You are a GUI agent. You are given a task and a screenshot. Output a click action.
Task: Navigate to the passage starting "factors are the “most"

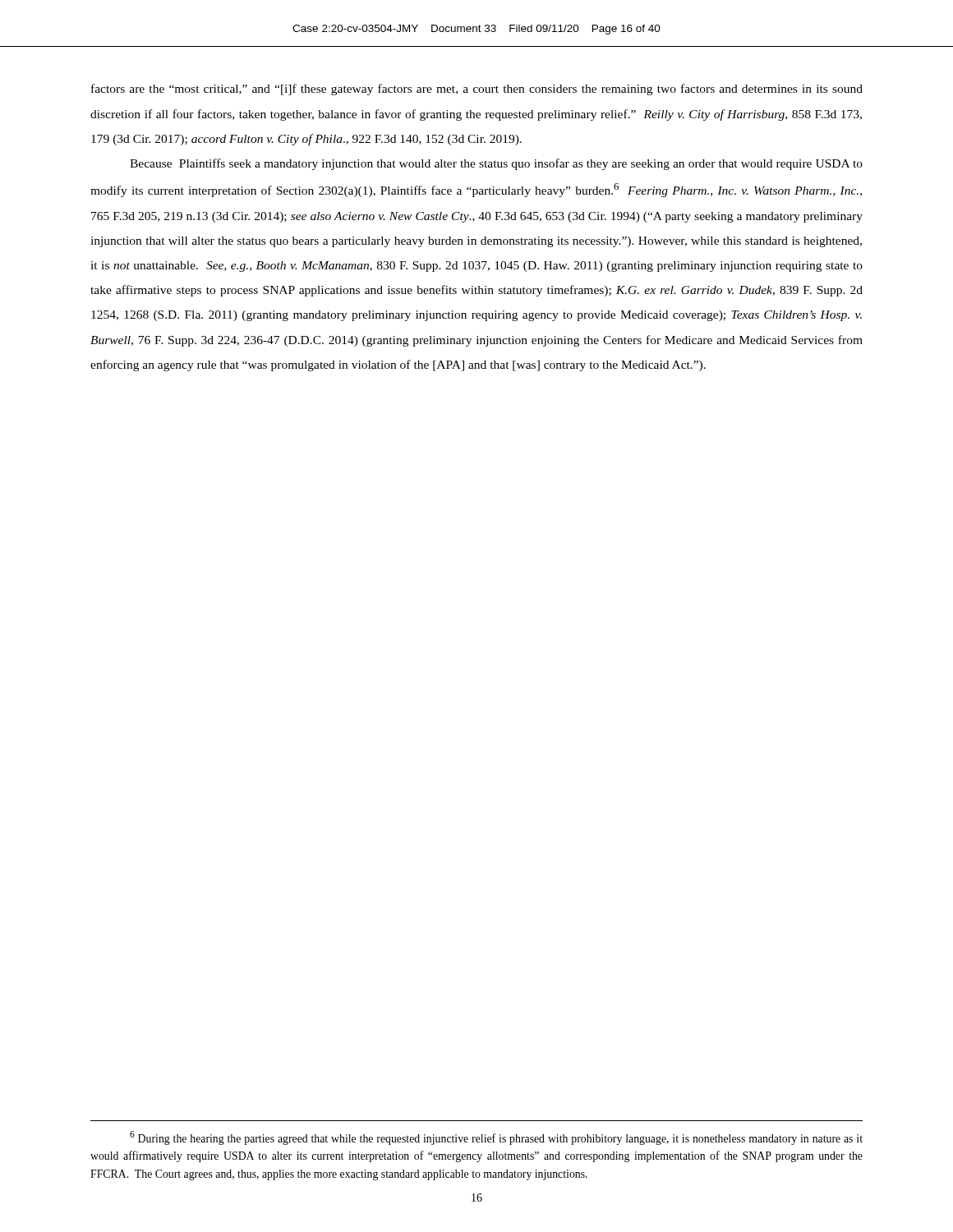coord(476,113)
